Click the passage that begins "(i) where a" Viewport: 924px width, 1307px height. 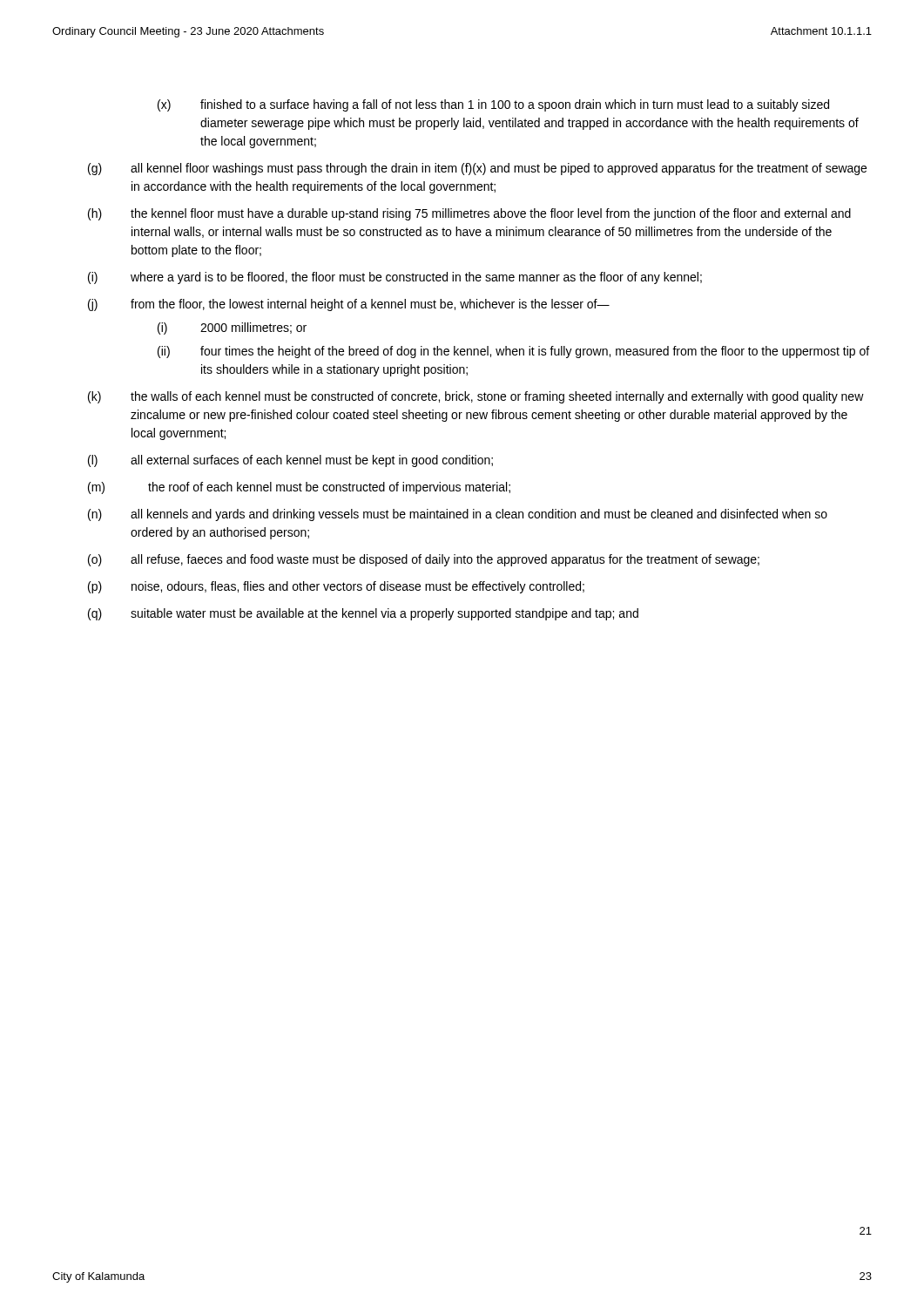[479, 277]
